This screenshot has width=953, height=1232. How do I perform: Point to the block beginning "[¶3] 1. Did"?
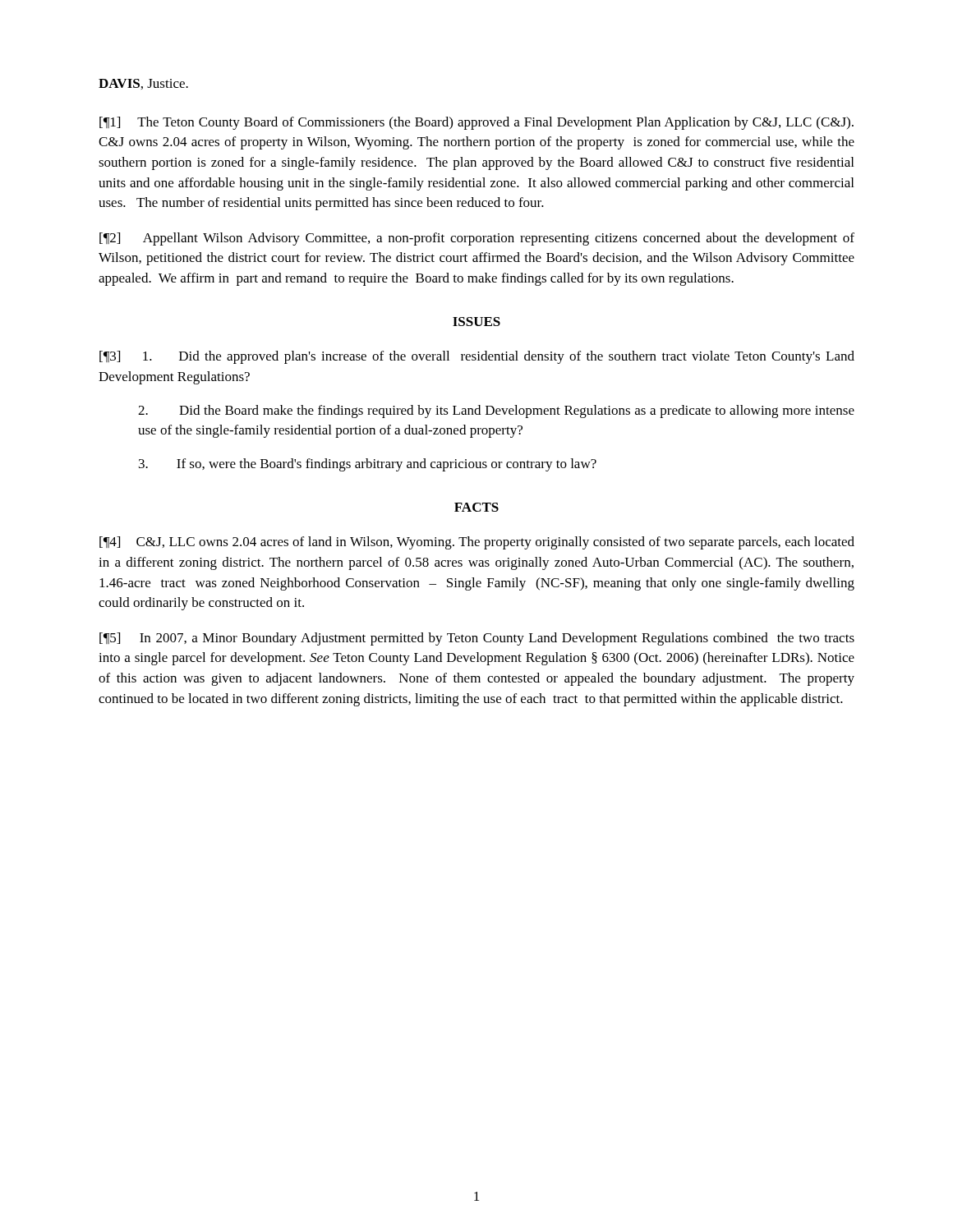[x=476, y=366]
